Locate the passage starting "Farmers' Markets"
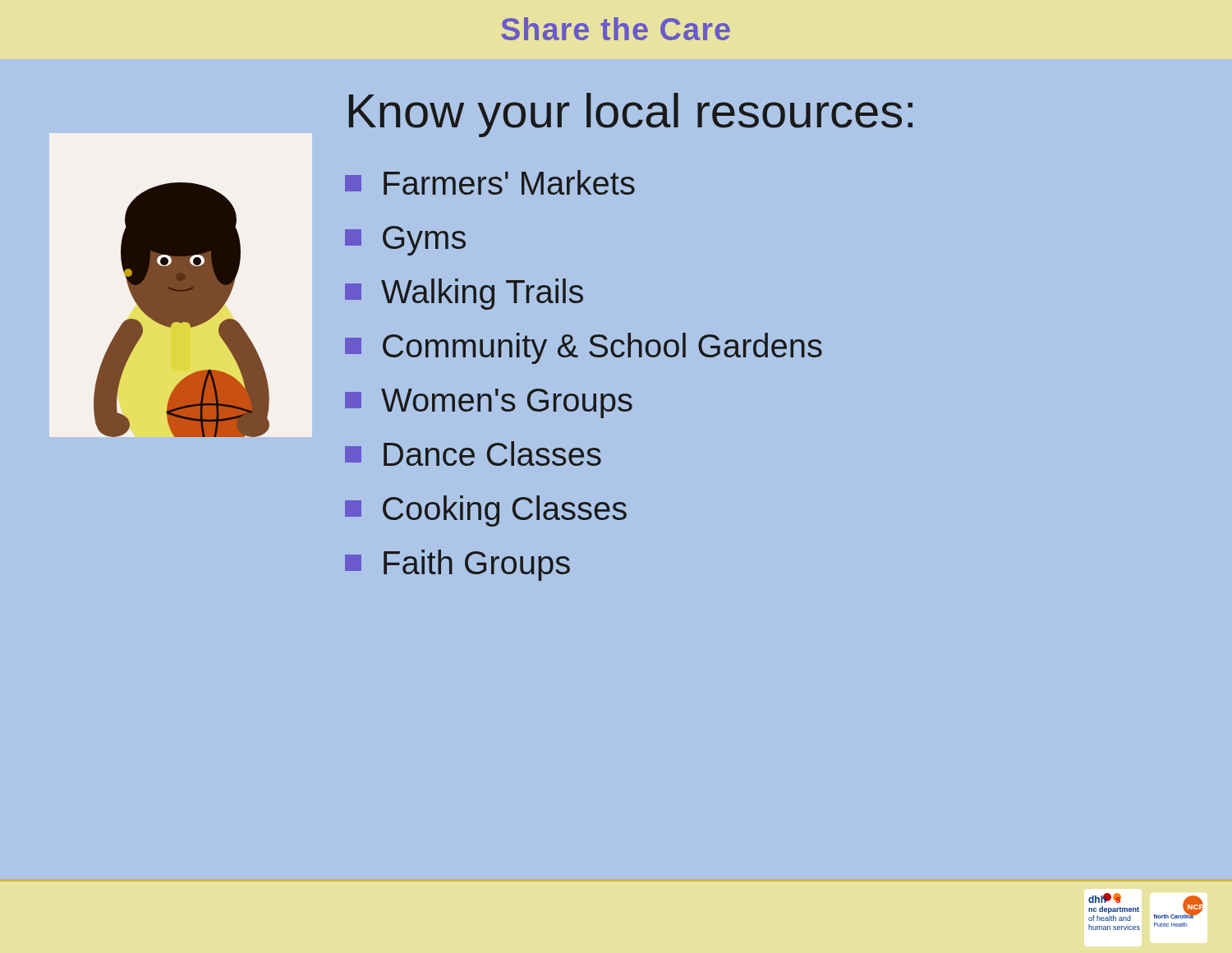Image resolution: width=1232 pixels, height=953 pixels. click(x=490, y=183)
